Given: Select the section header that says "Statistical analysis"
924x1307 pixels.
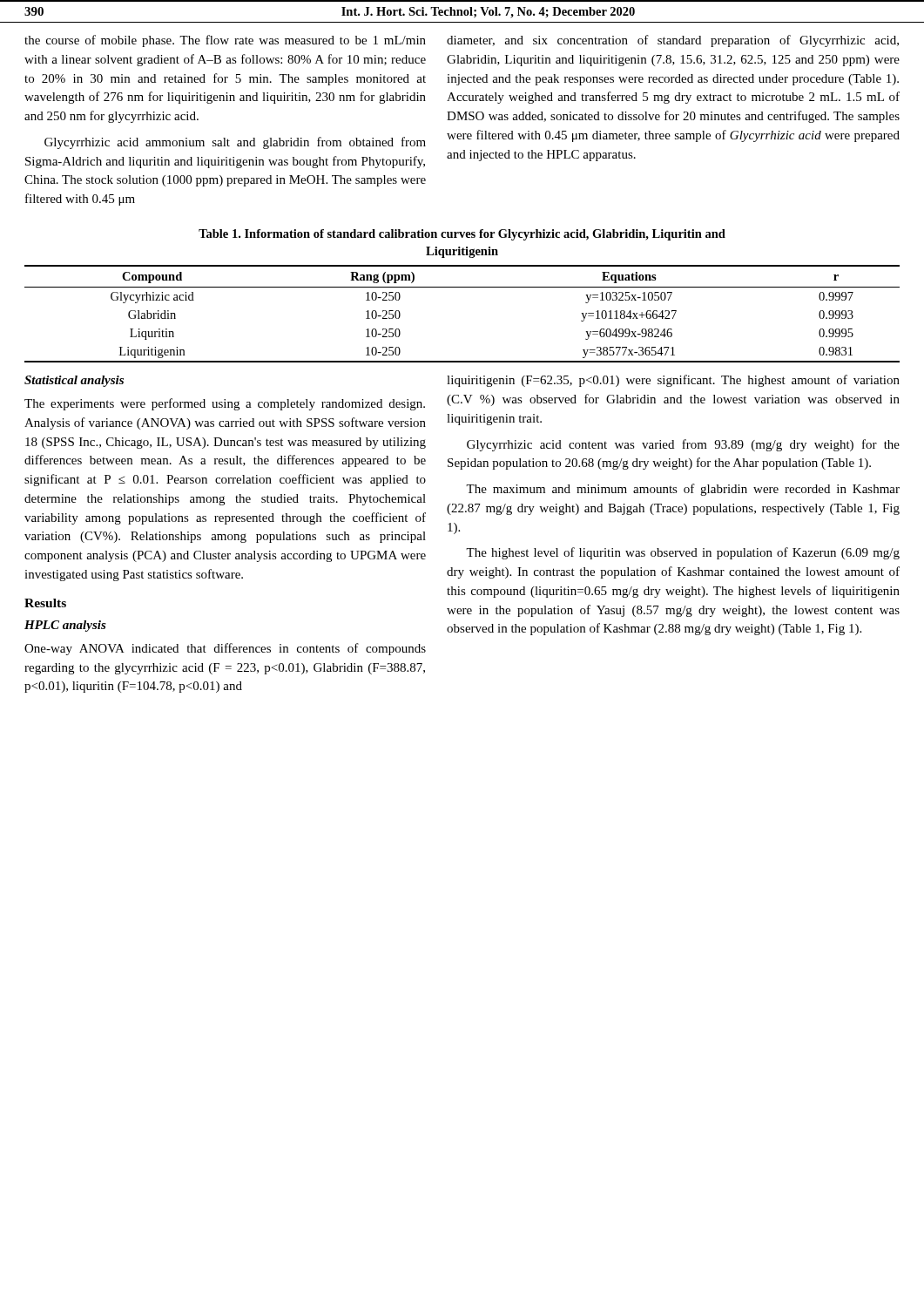Looking at the screenshot, I should tap(74, 380).
